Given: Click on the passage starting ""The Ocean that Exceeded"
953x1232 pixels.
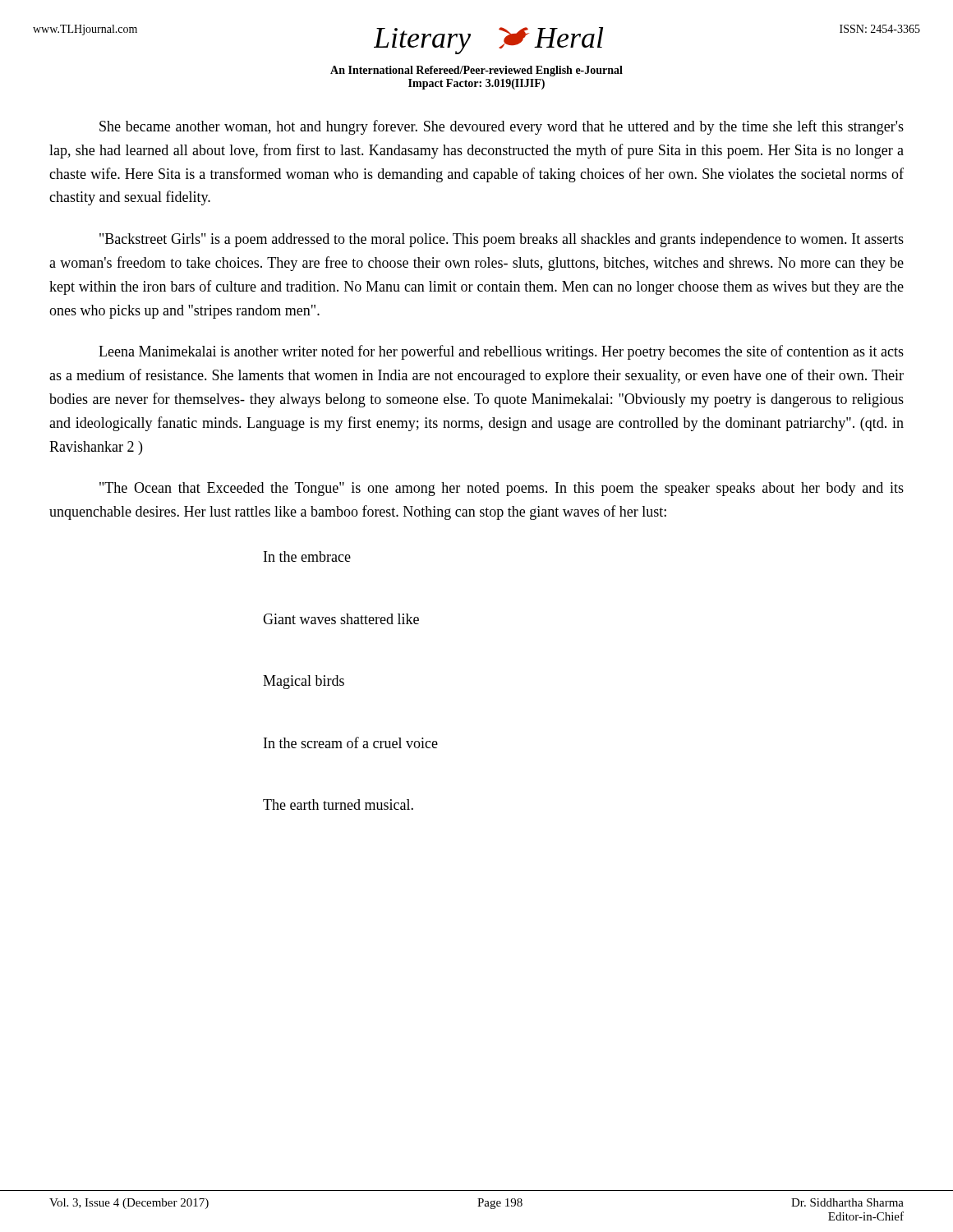Looking at the screenshot, I should pos(476,500).
